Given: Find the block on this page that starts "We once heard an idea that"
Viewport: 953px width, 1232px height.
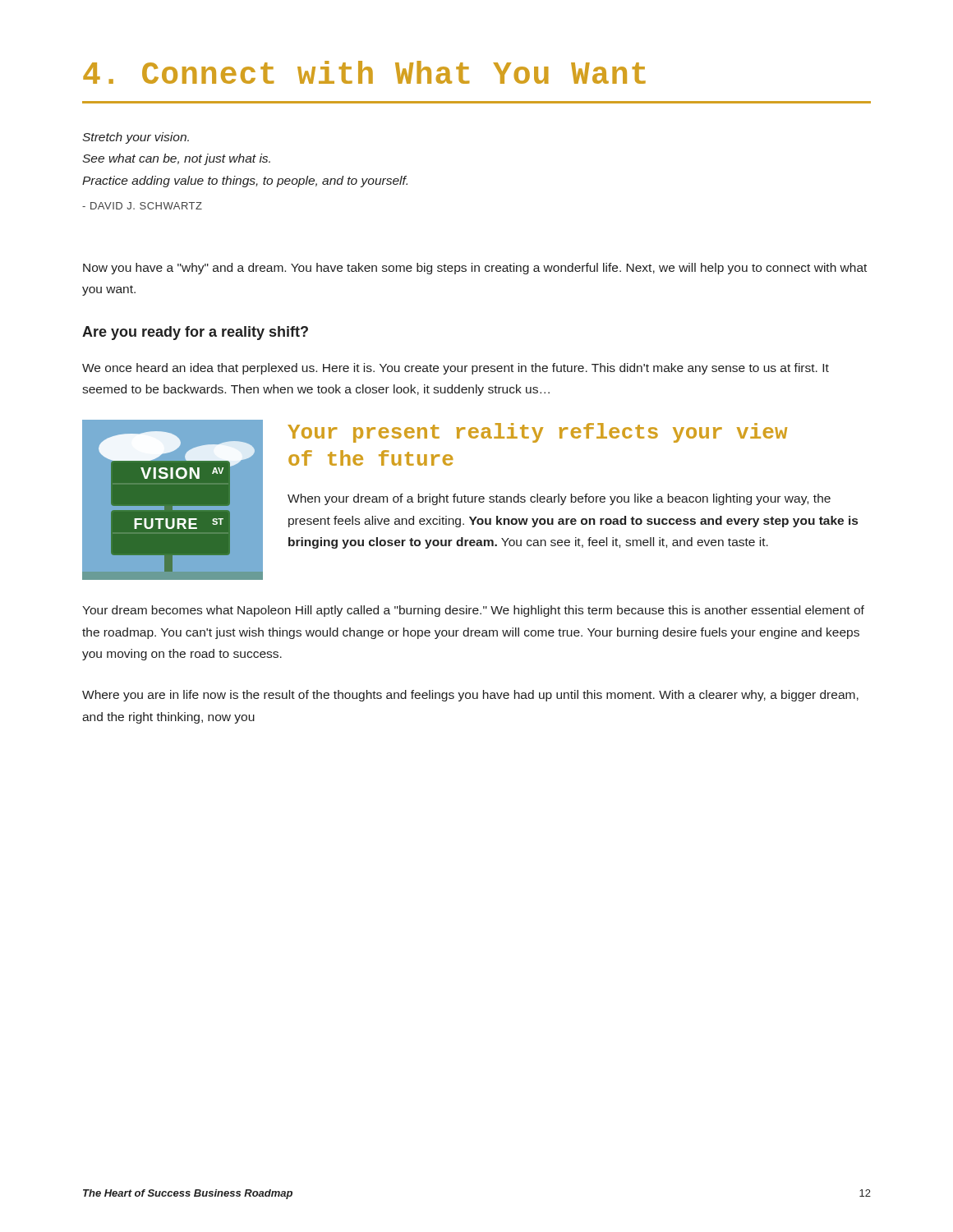Looking at the screenshot, I should pyautogui.click(x=455, y=378).
